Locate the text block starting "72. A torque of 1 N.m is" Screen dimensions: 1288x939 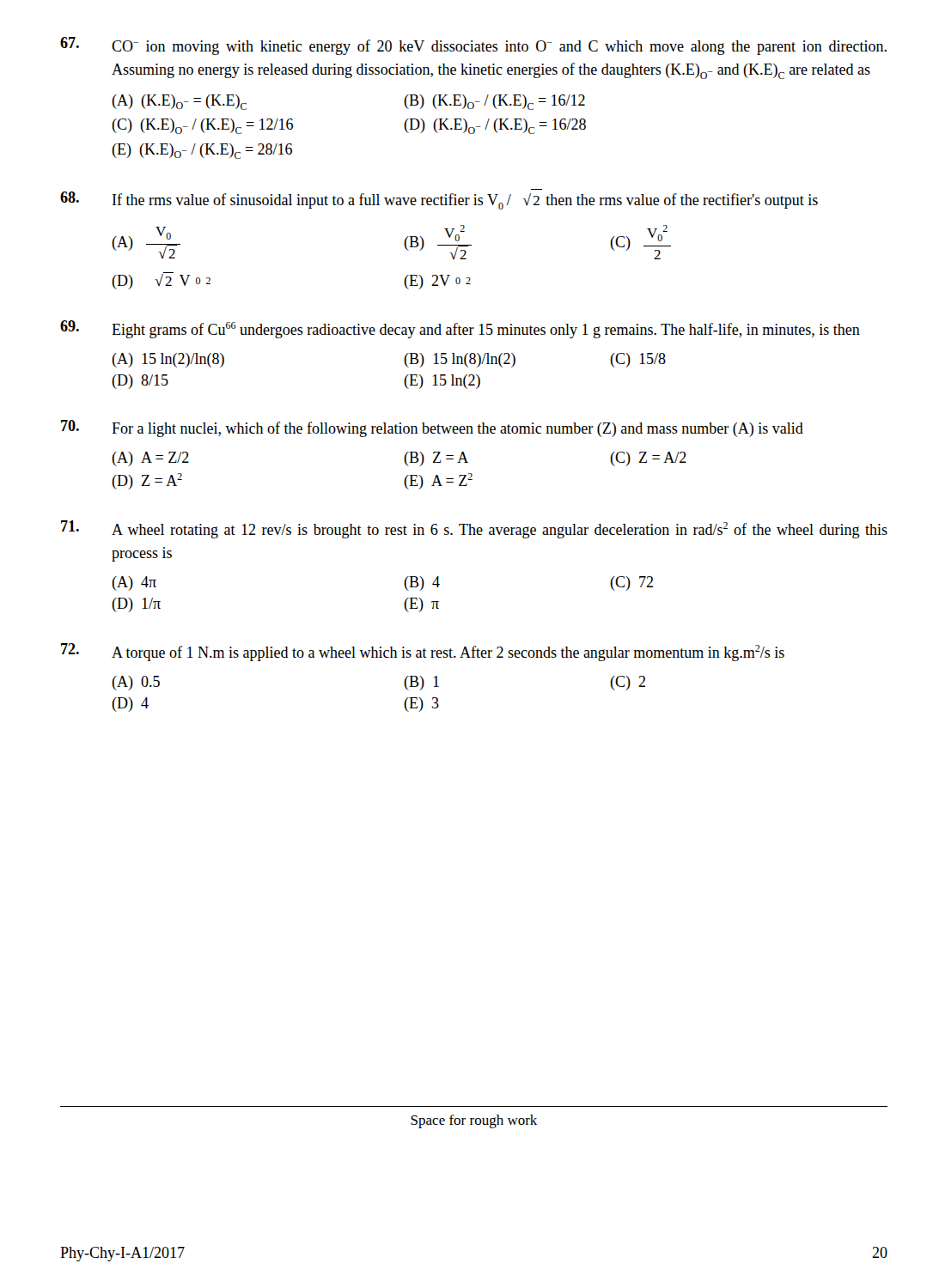(423, 652)
